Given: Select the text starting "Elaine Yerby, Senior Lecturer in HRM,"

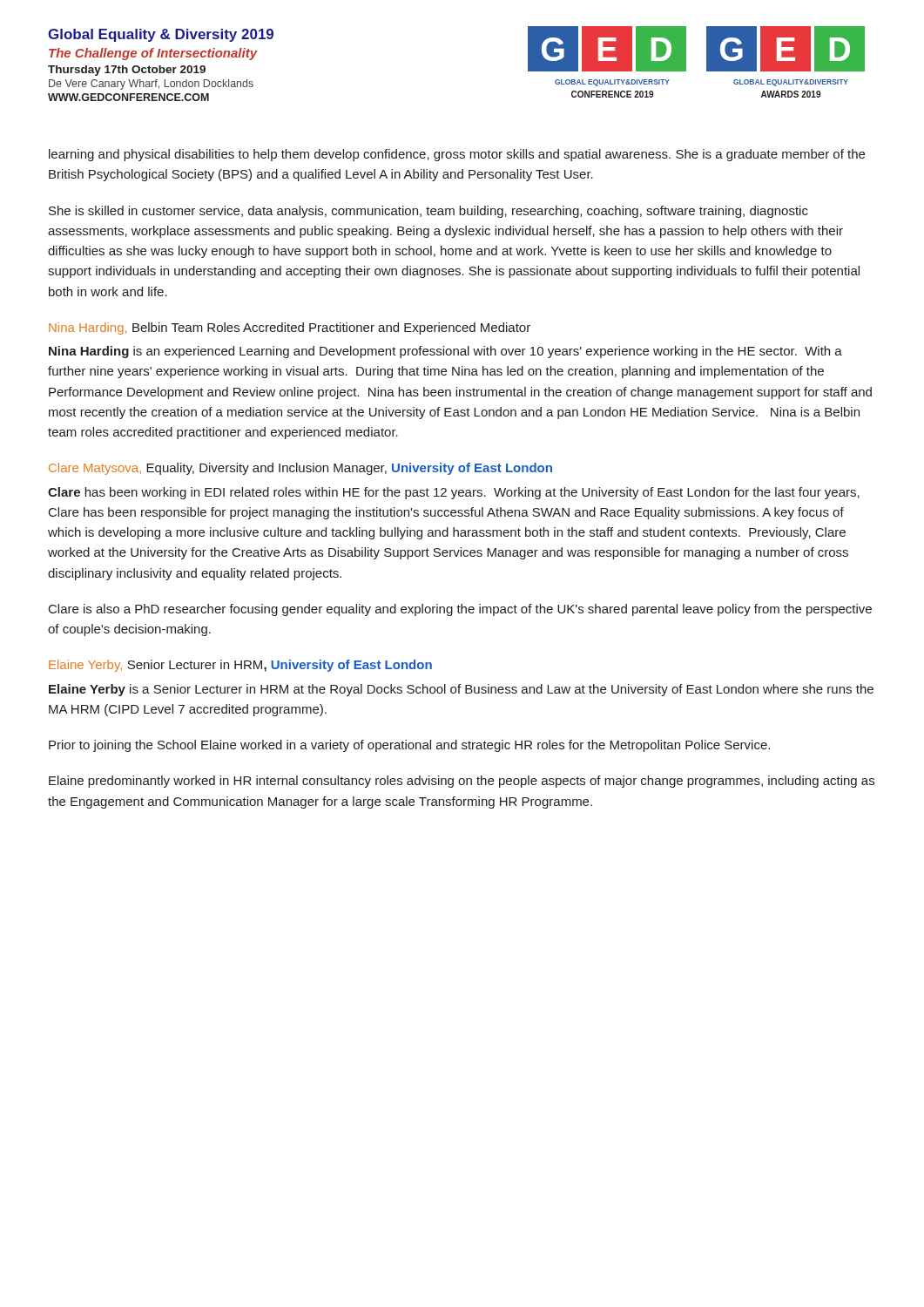Looking at the screenshot, I should point(462,685).
